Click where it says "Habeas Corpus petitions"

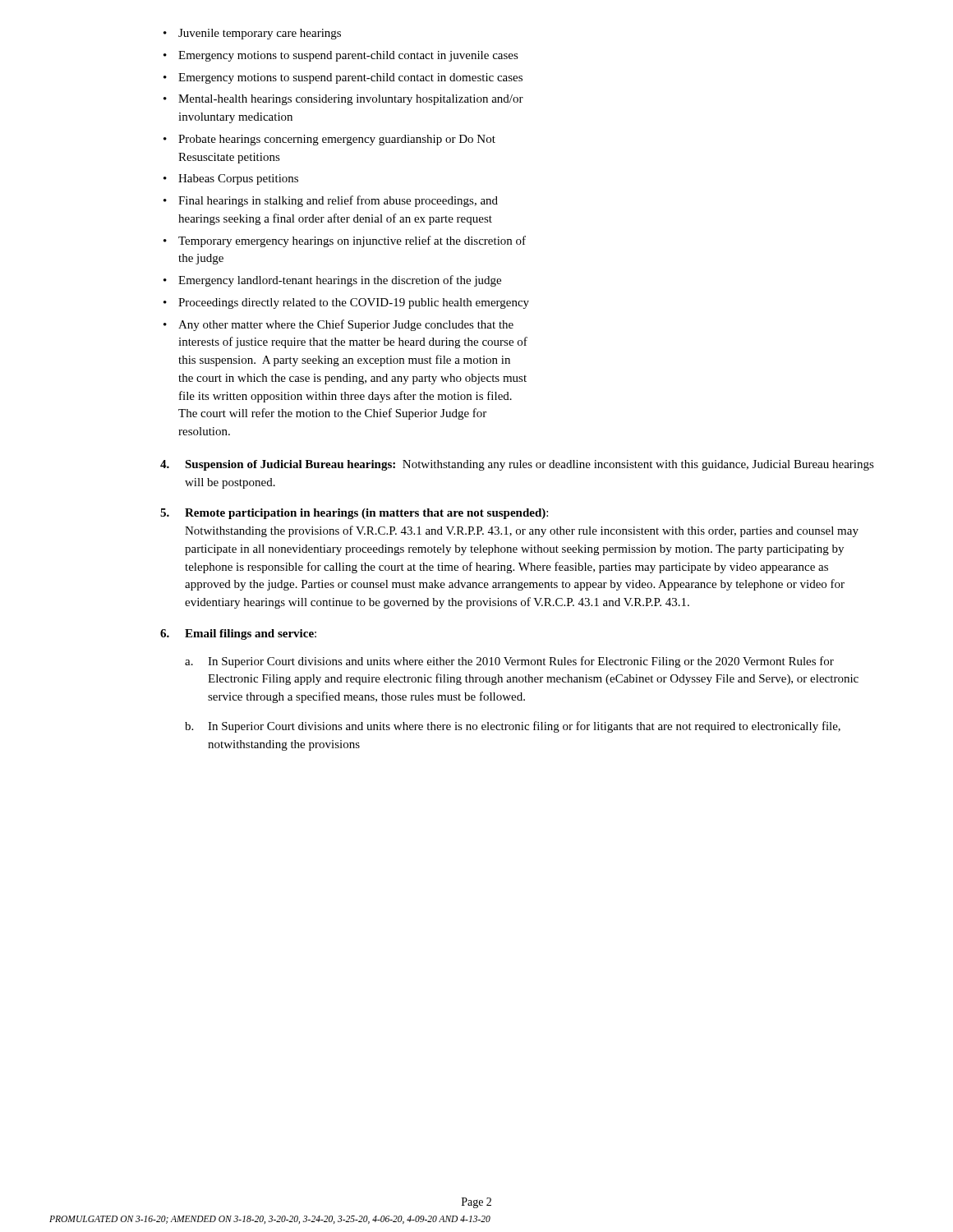click(x=239, y=178)
